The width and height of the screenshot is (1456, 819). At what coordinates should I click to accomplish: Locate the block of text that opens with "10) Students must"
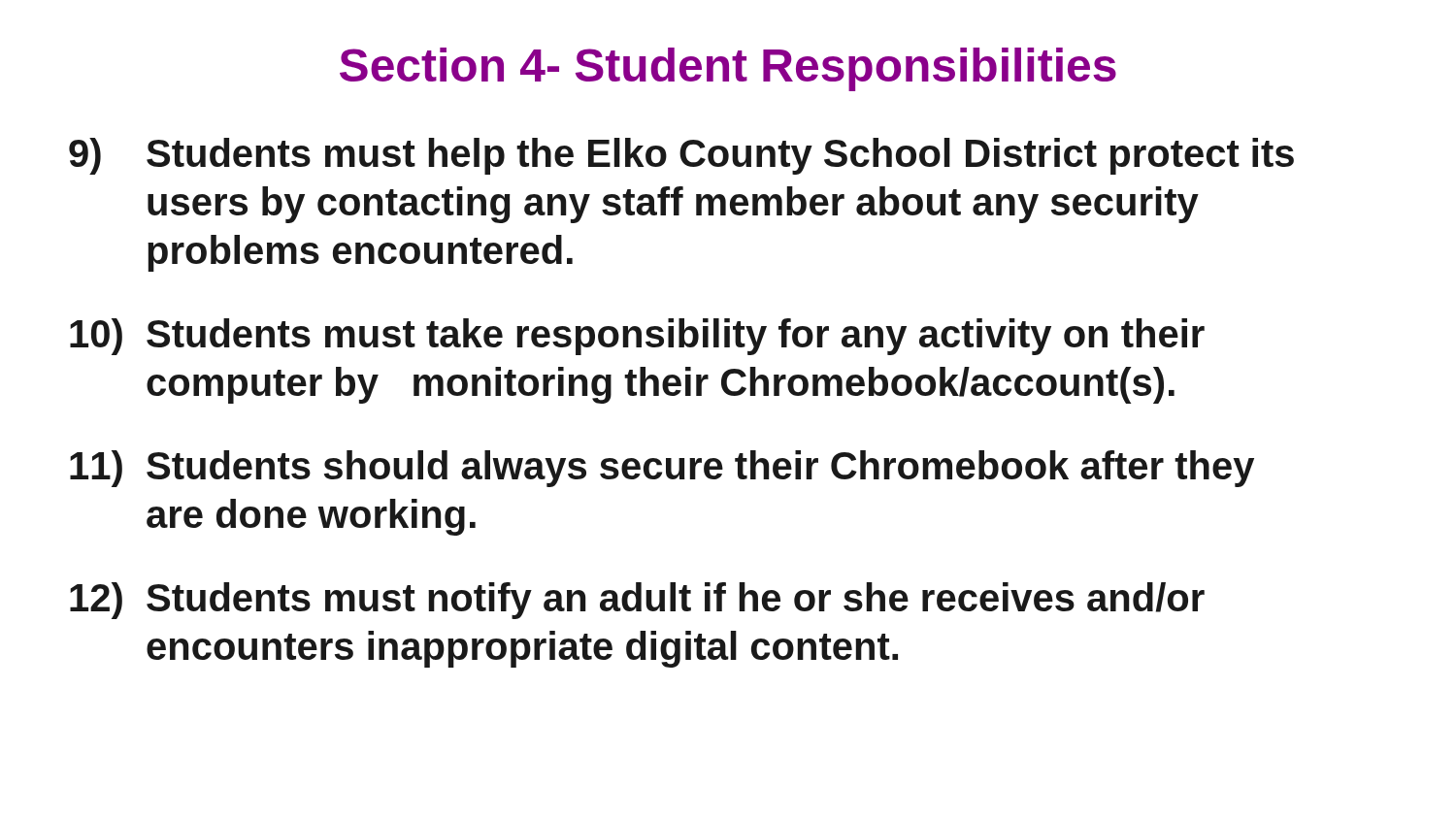pos(636,358)
